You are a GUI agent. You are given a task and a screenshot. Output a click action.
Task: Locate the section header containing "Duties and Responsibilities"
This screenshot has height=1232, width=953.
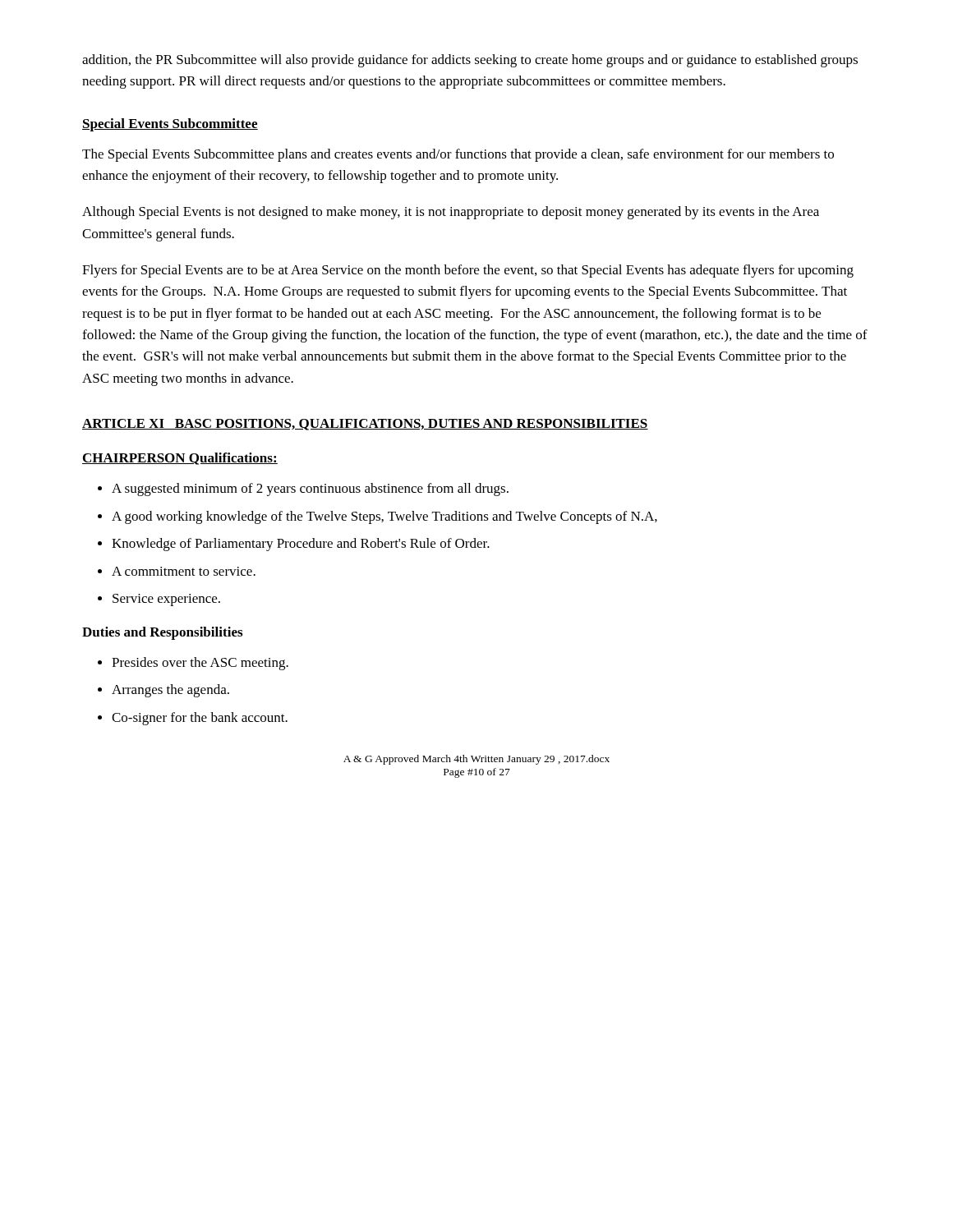tap(162, 632)
